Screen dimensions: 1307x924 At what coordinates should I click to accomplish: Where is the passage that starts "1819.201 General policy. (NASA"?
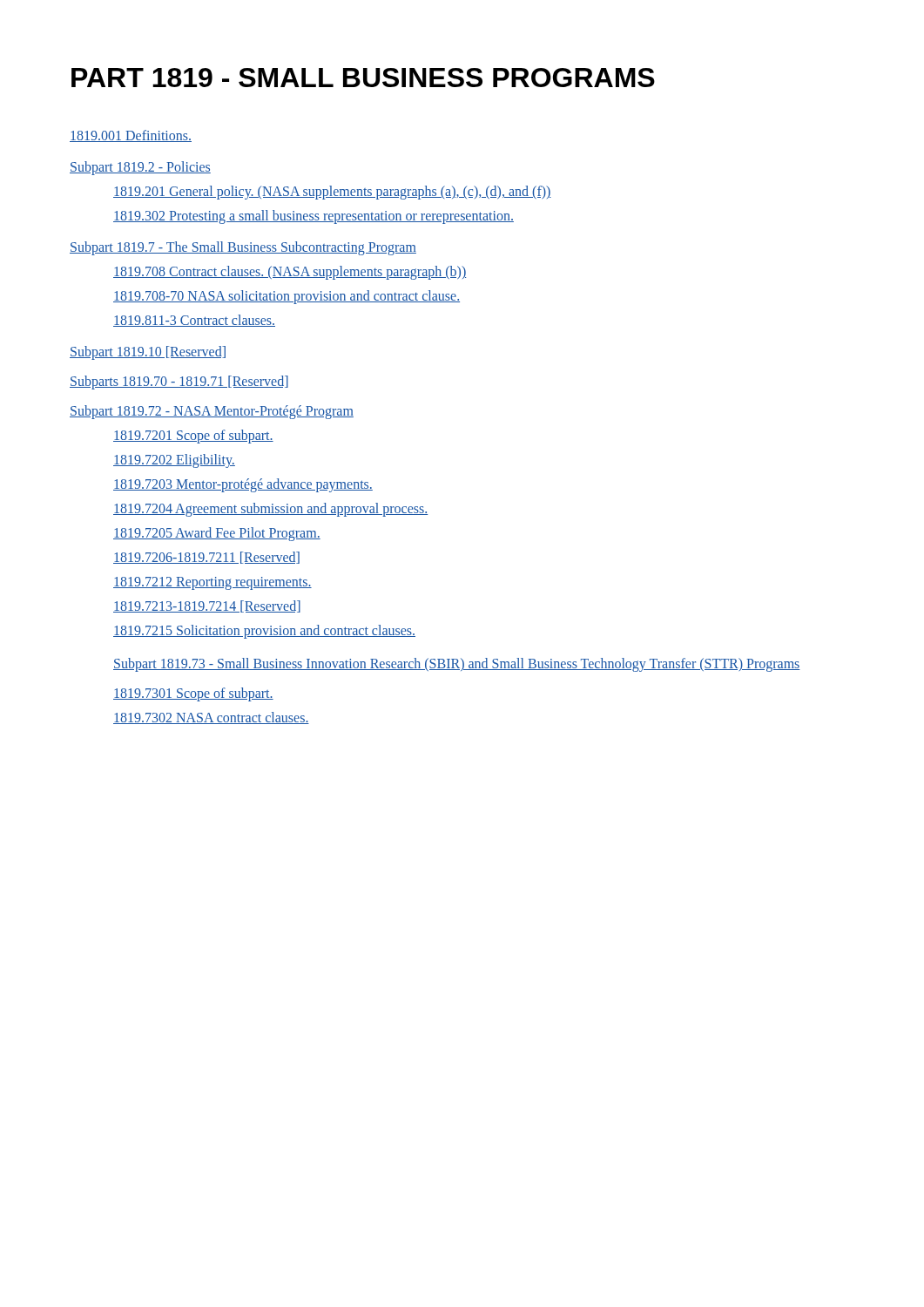pos(332,192)
